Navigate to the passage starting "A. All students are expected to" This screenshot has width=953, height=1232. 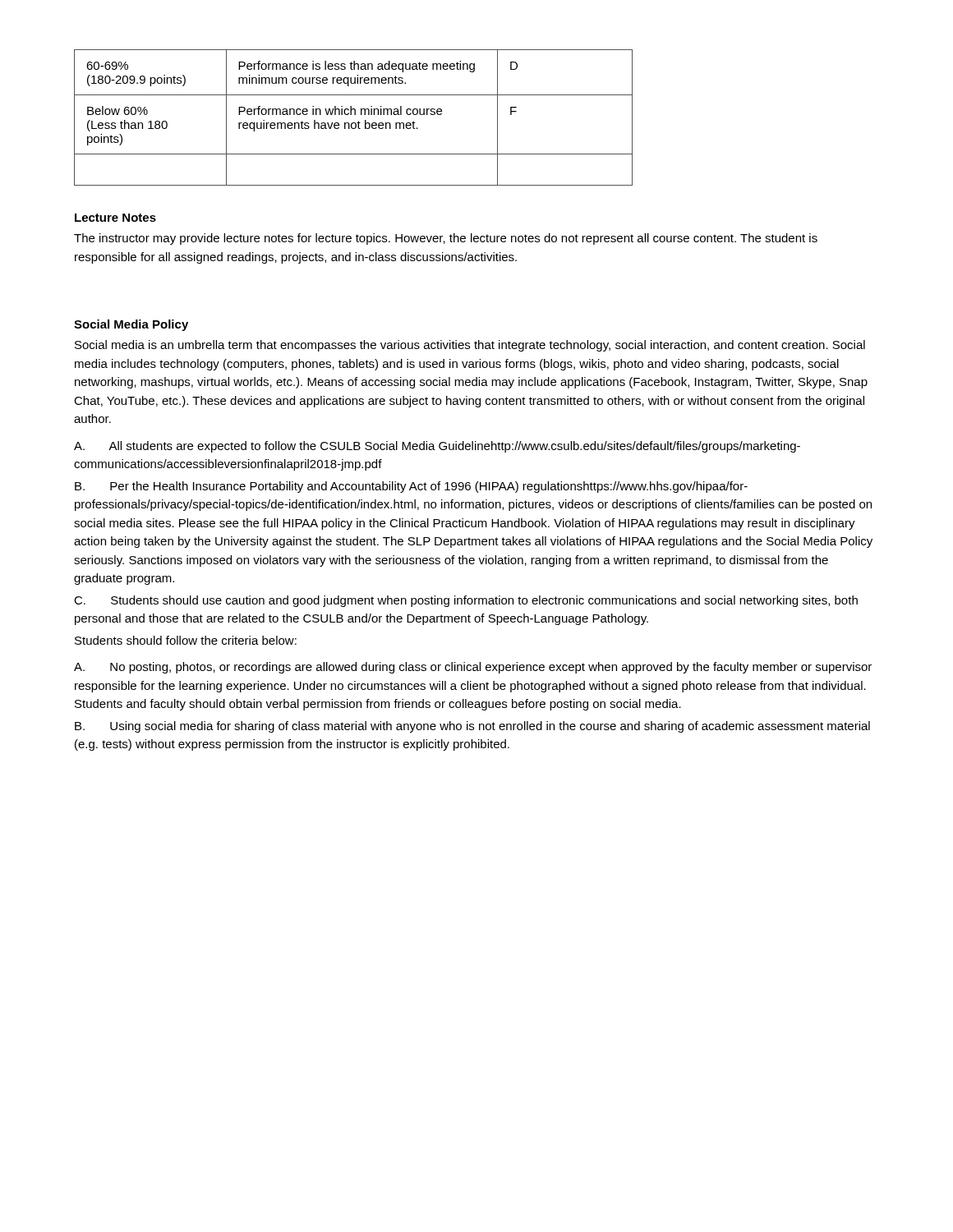437,454
